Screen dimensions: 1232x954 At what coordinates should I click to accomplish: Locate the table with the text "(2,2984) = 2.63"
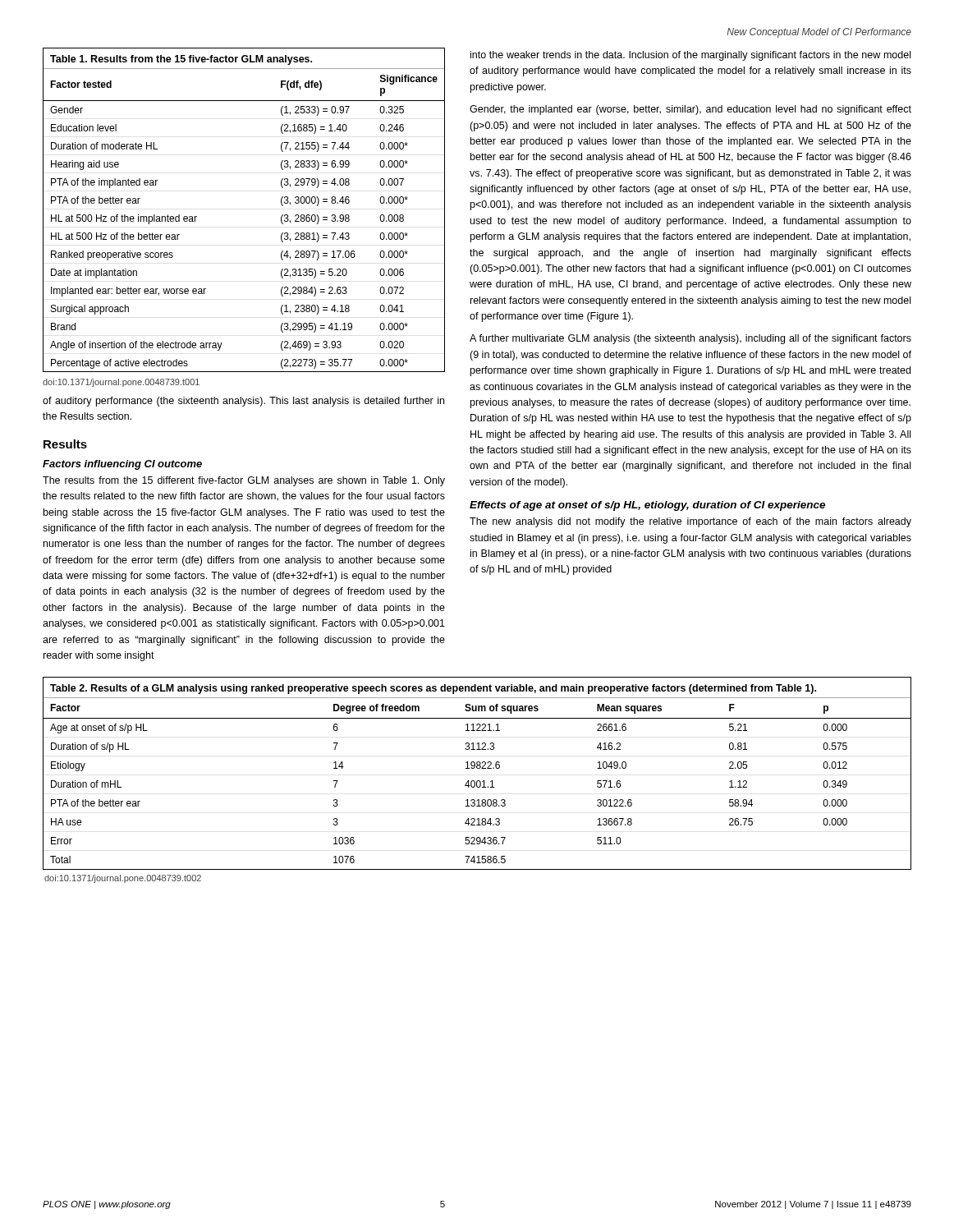click(244, 210)
